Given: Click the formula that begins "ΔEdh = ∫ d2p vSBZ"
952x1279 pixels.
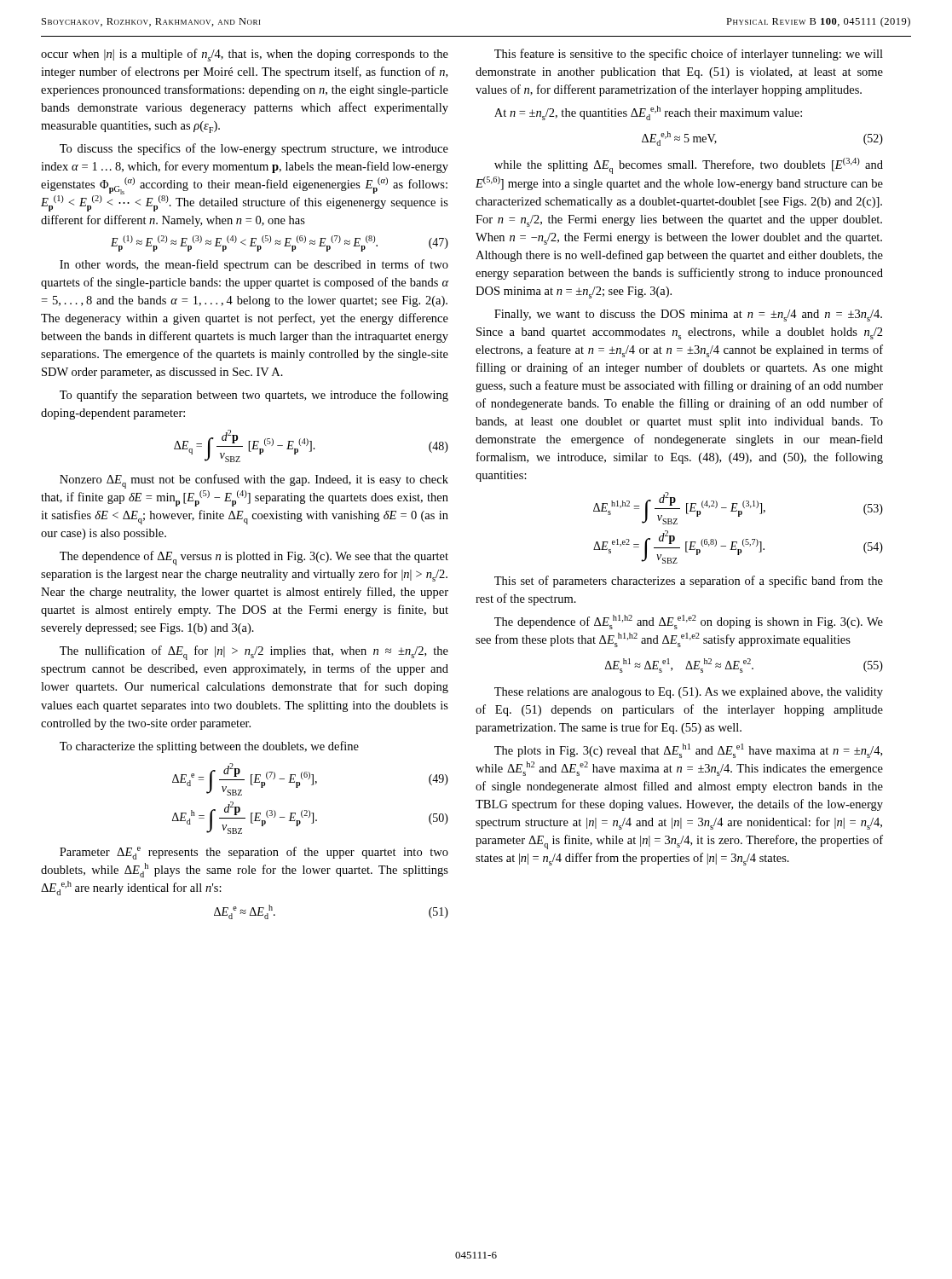Looking at the screenshot, I should tap(310, 818).
